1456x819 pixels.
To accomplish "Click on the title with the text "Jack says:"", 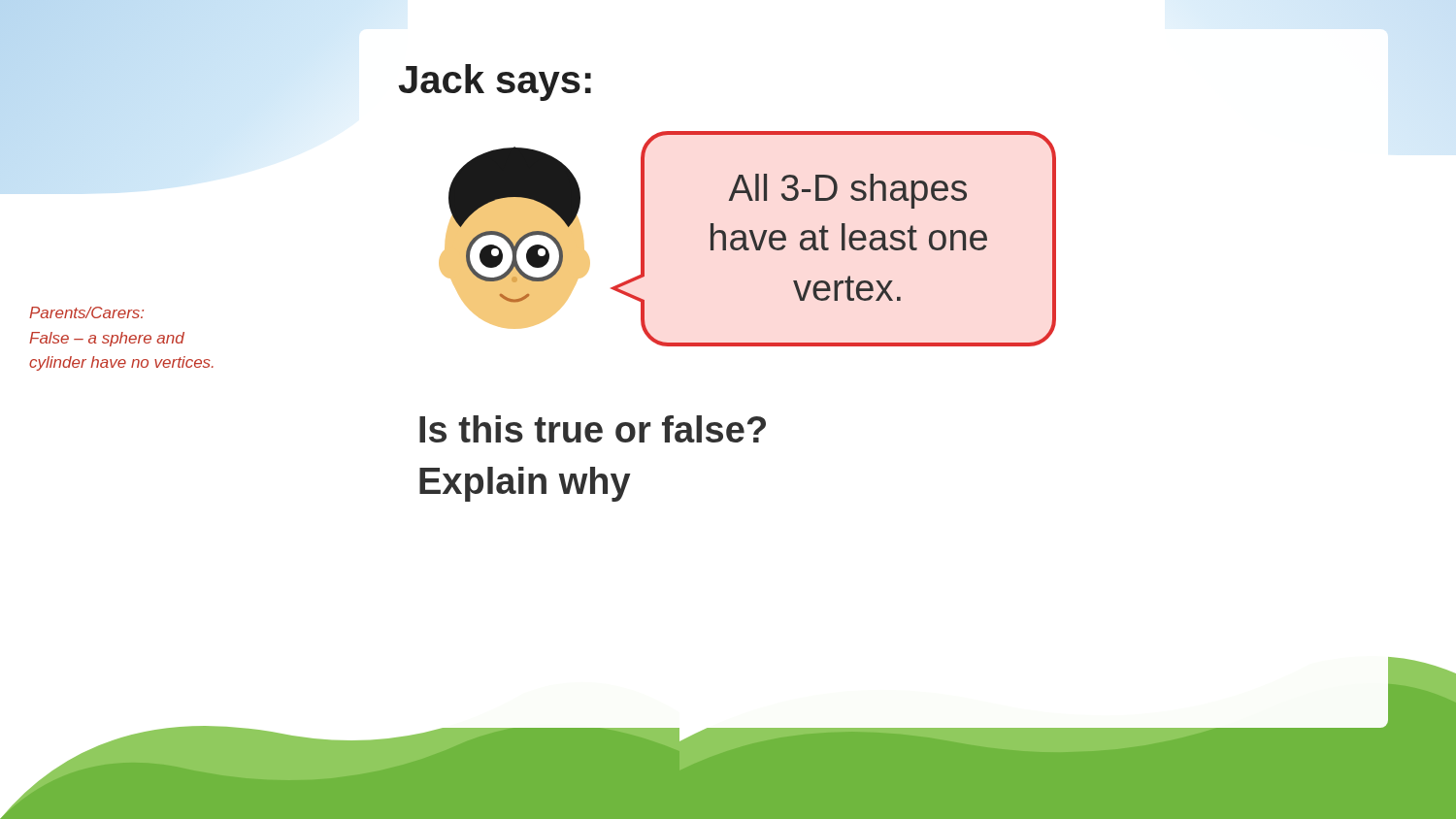I will tap(496, 80).
